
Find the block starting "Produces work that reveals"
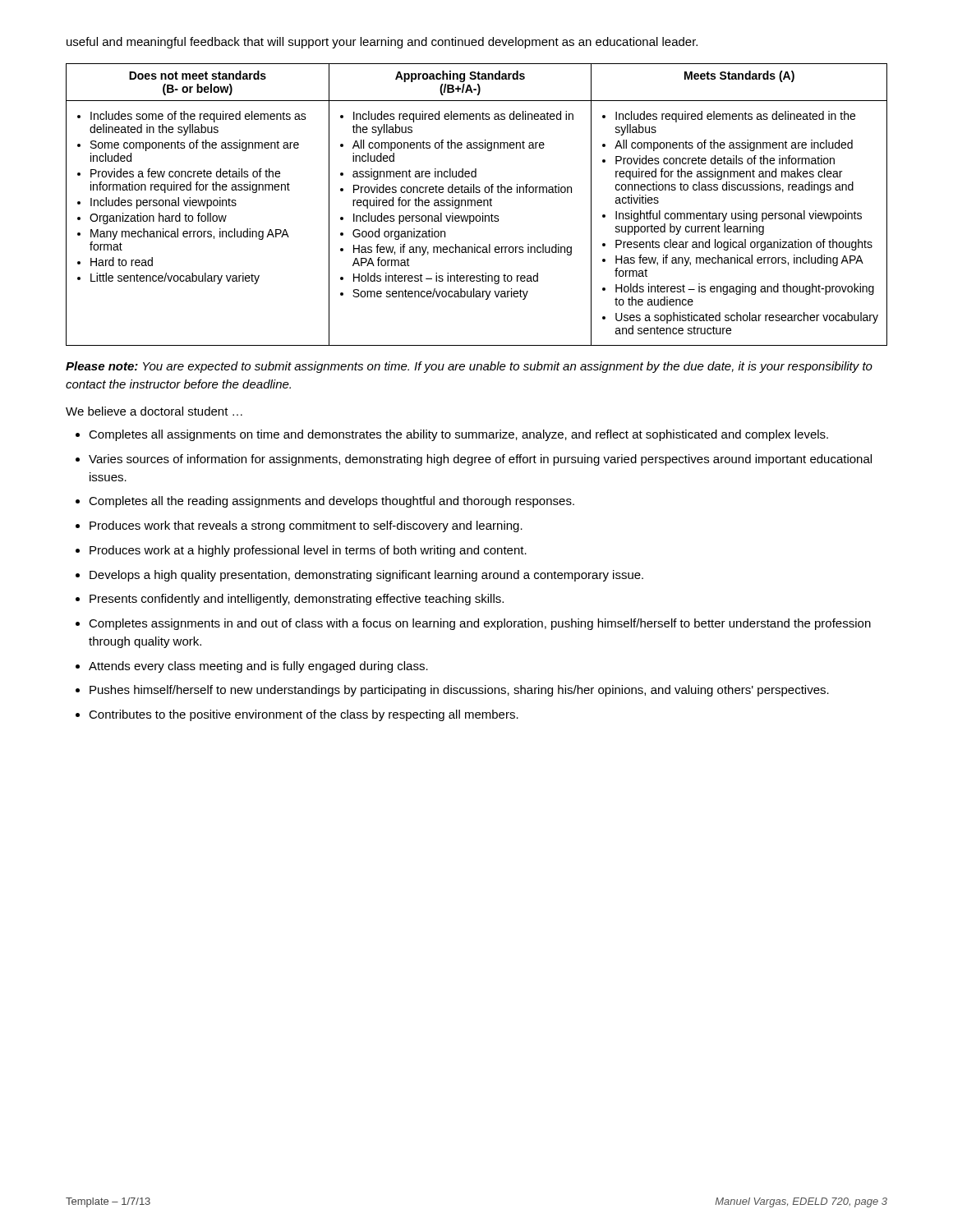click(476, 526)
